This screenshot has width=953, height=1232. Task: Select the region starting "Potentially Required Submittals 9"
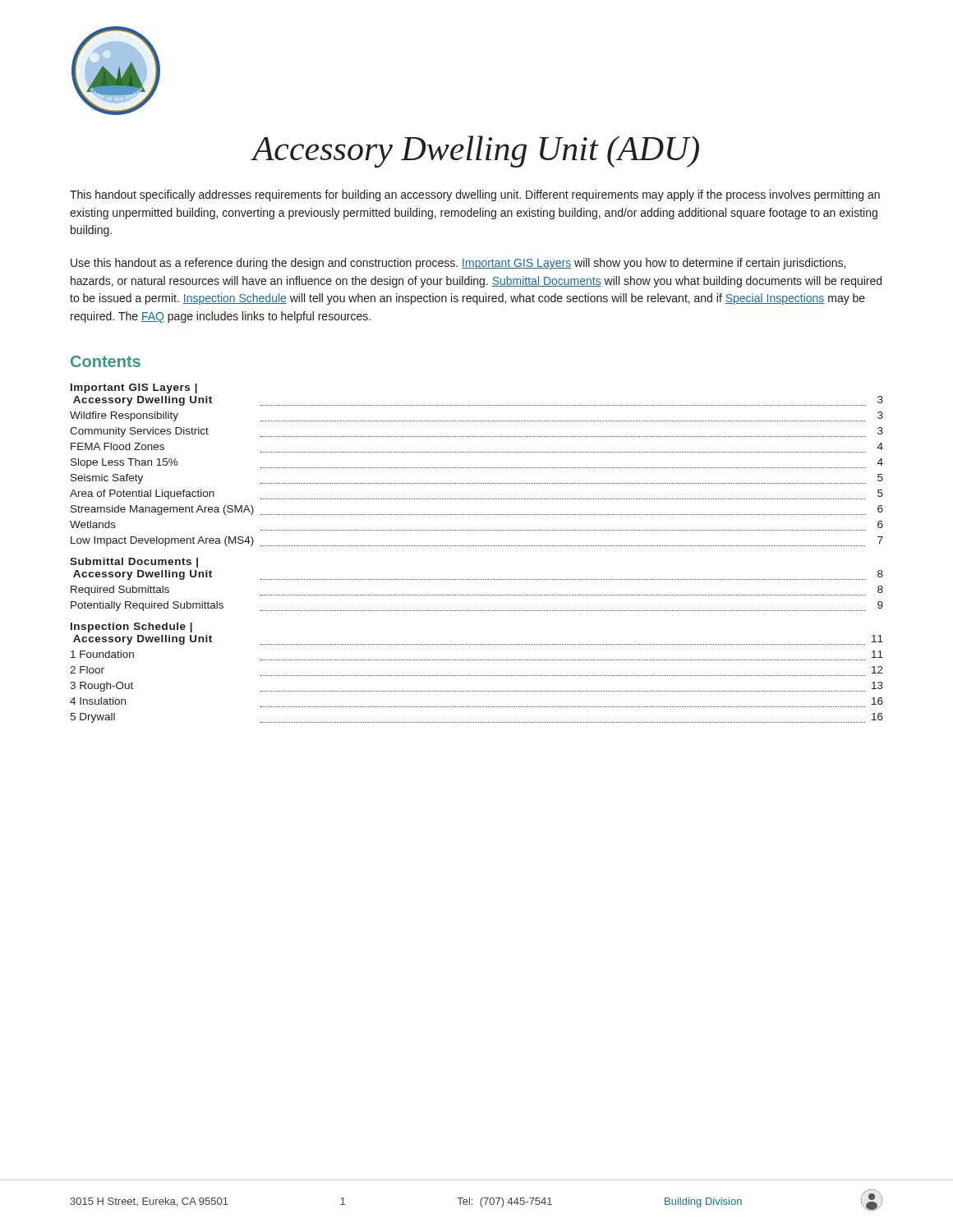[x=476, y=605]
